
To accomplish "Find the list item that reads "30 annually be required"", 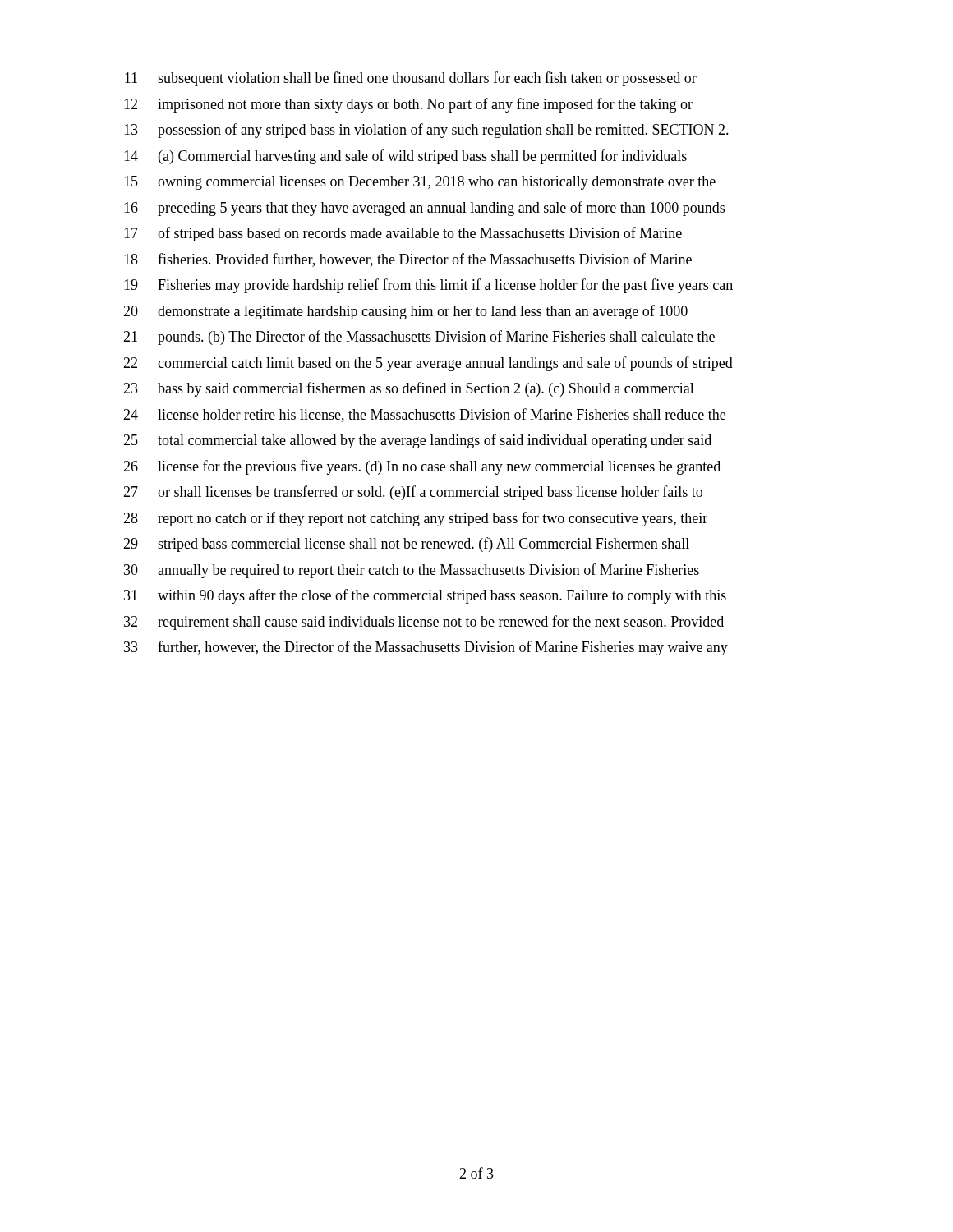I will click(x=476, y=570).
